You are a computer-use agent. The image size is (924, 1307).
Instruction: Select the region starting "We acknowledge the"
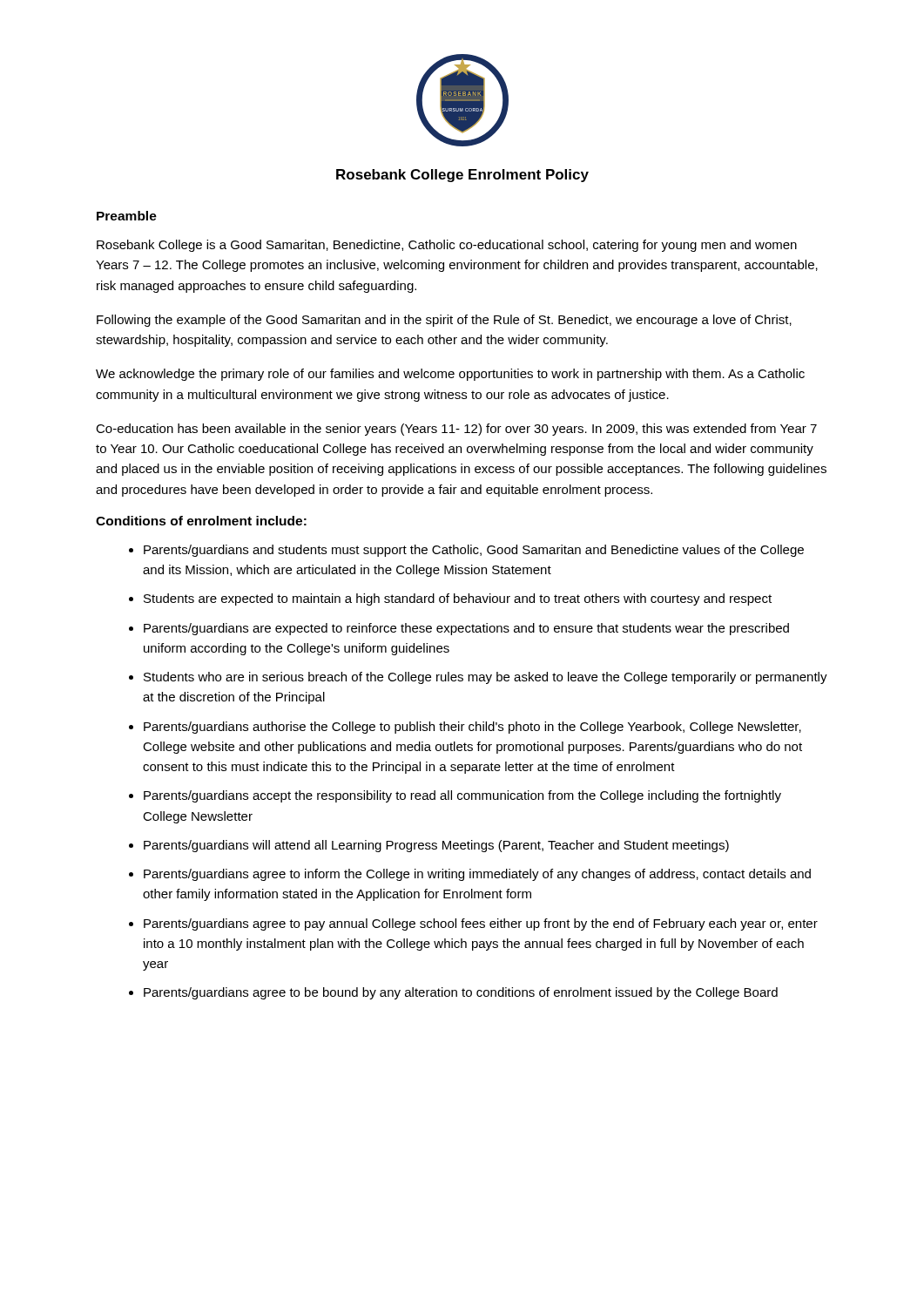[450, 384]
